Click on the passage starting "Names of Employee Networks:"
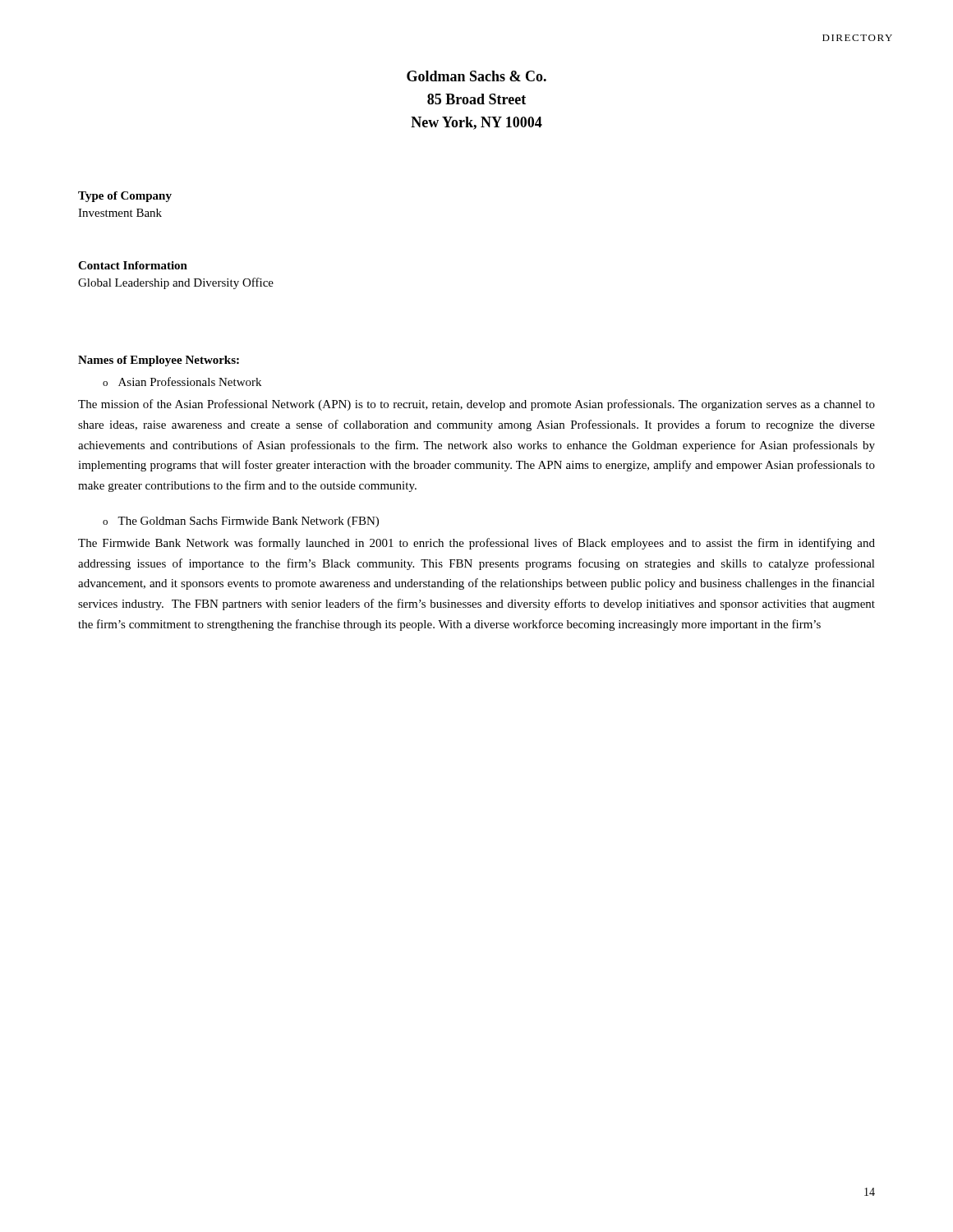 click(x=159, y=360)
